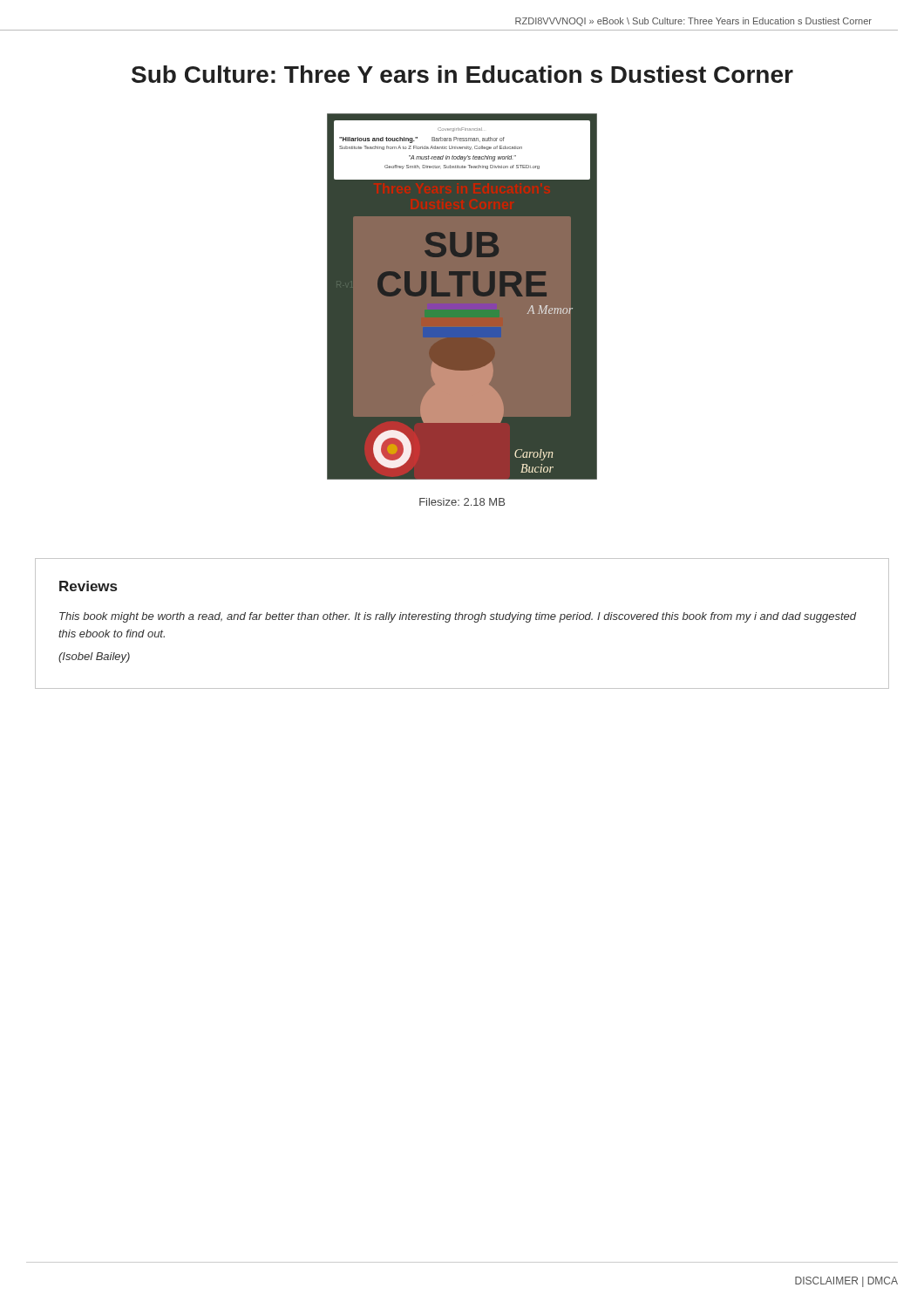Screen dimensions: 1308x924
Task: Click the passage that begins "This book might be worth a read, and"
Action: pyautogui.click(x=457, y=625)
